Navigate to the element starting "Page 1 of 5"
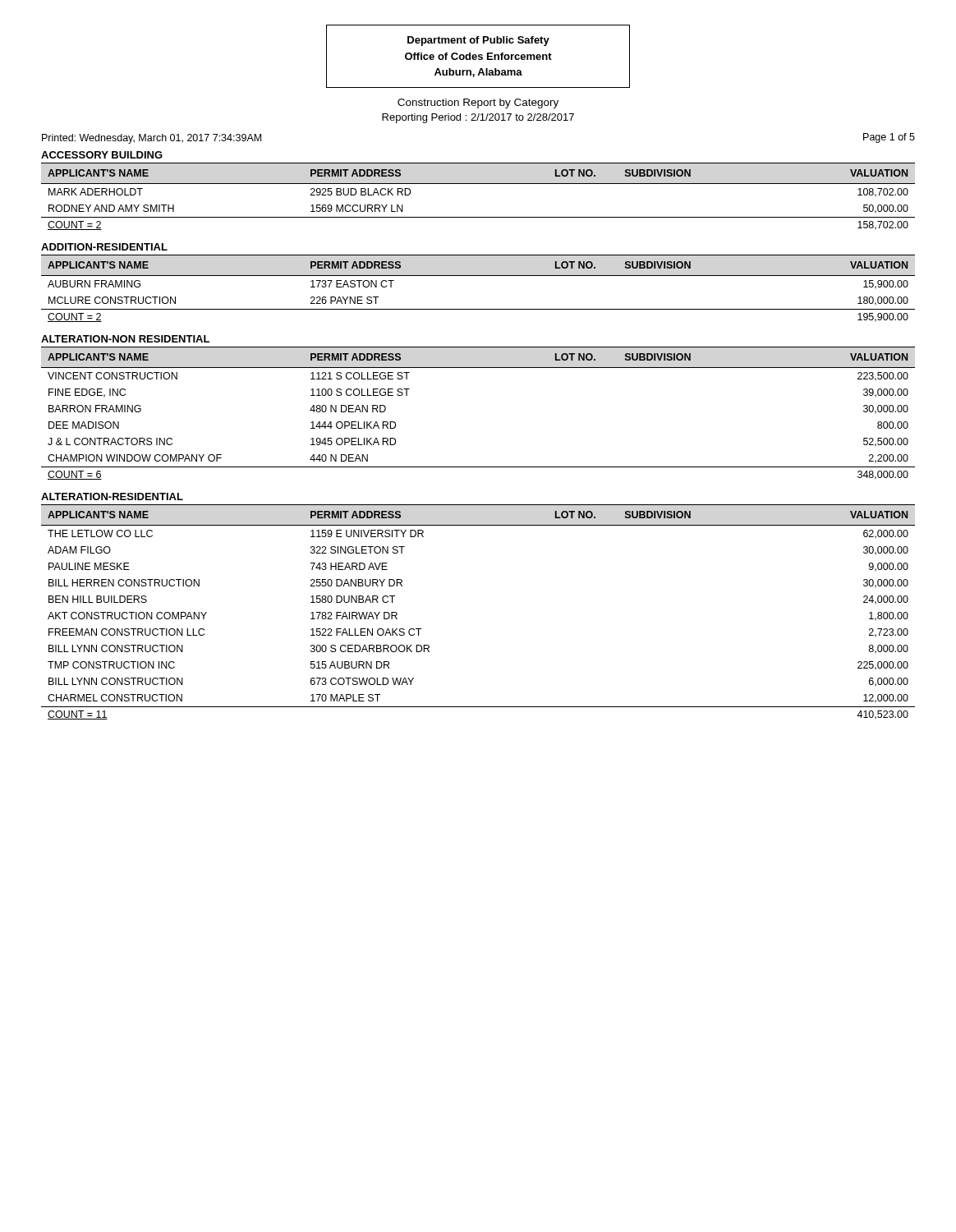Viewport: 956px width, 1232px height. [x=889, y=137]
